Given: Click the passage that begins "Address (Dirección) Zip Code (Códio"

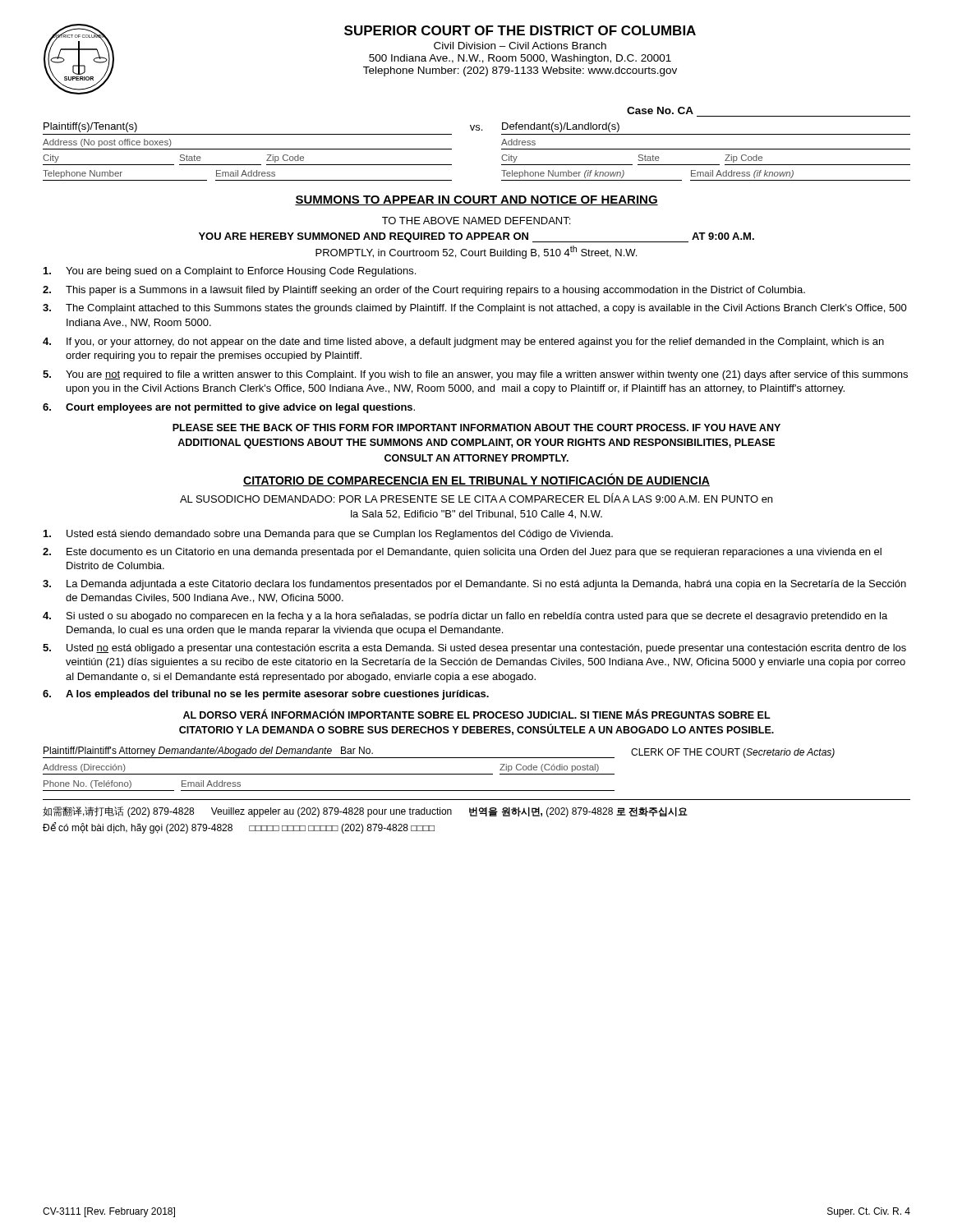Looking at the screenshot, I should [476, 769].
